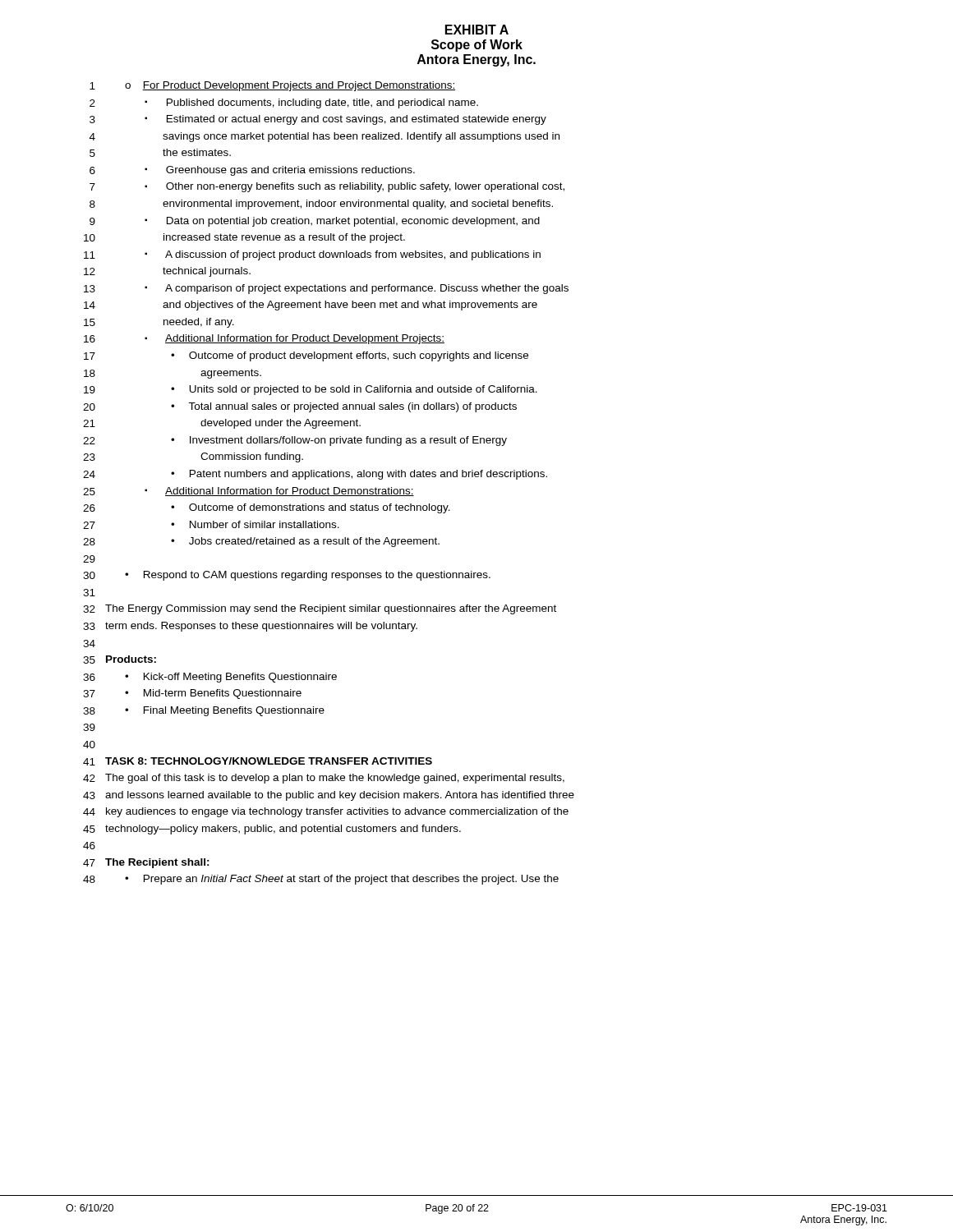Select the section header containing "47 The Recipient"
This screenshot has width=953, height=1232.
[x=146, y=863]
